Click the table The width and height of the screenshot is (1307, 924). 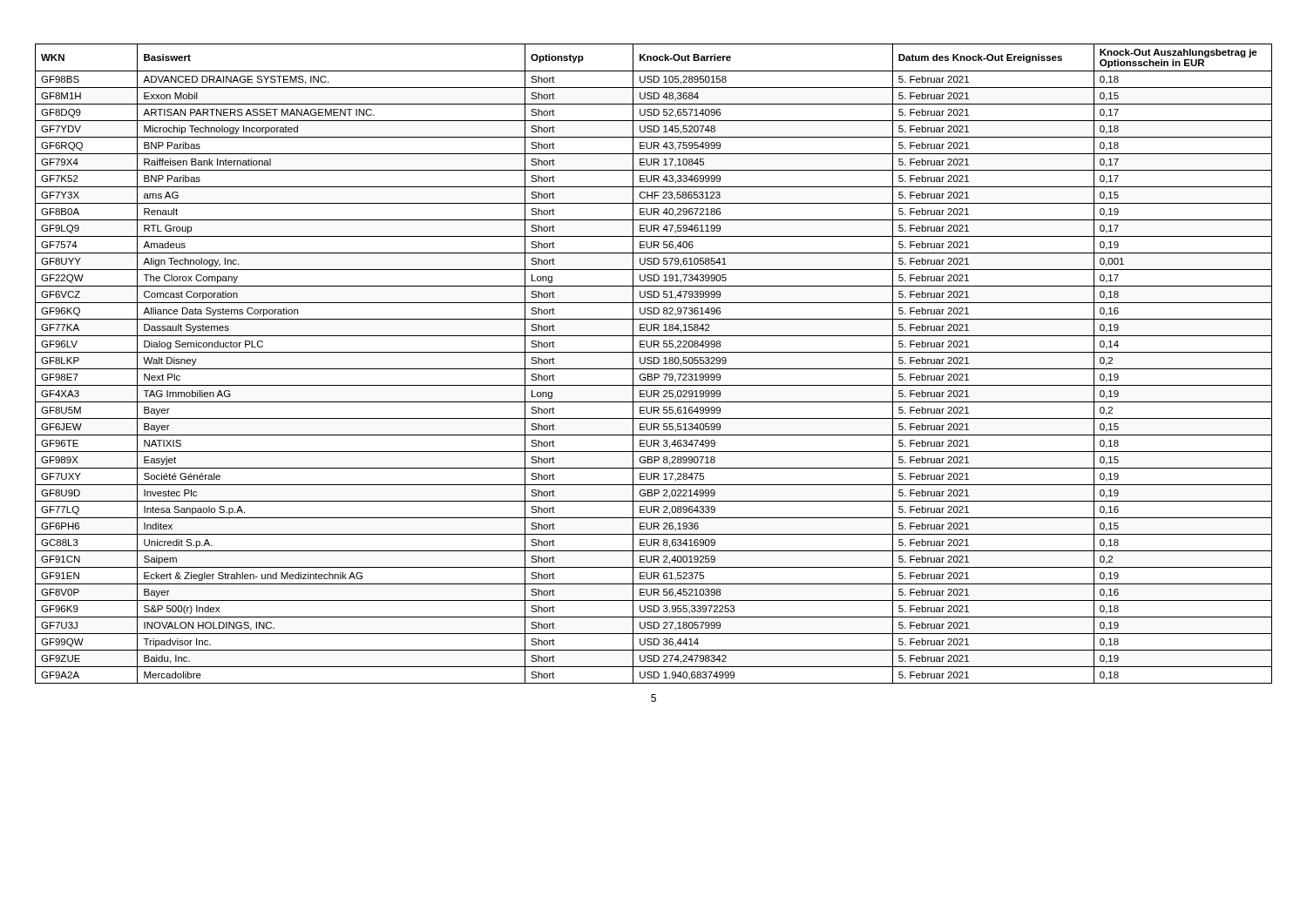coord(654,364)
